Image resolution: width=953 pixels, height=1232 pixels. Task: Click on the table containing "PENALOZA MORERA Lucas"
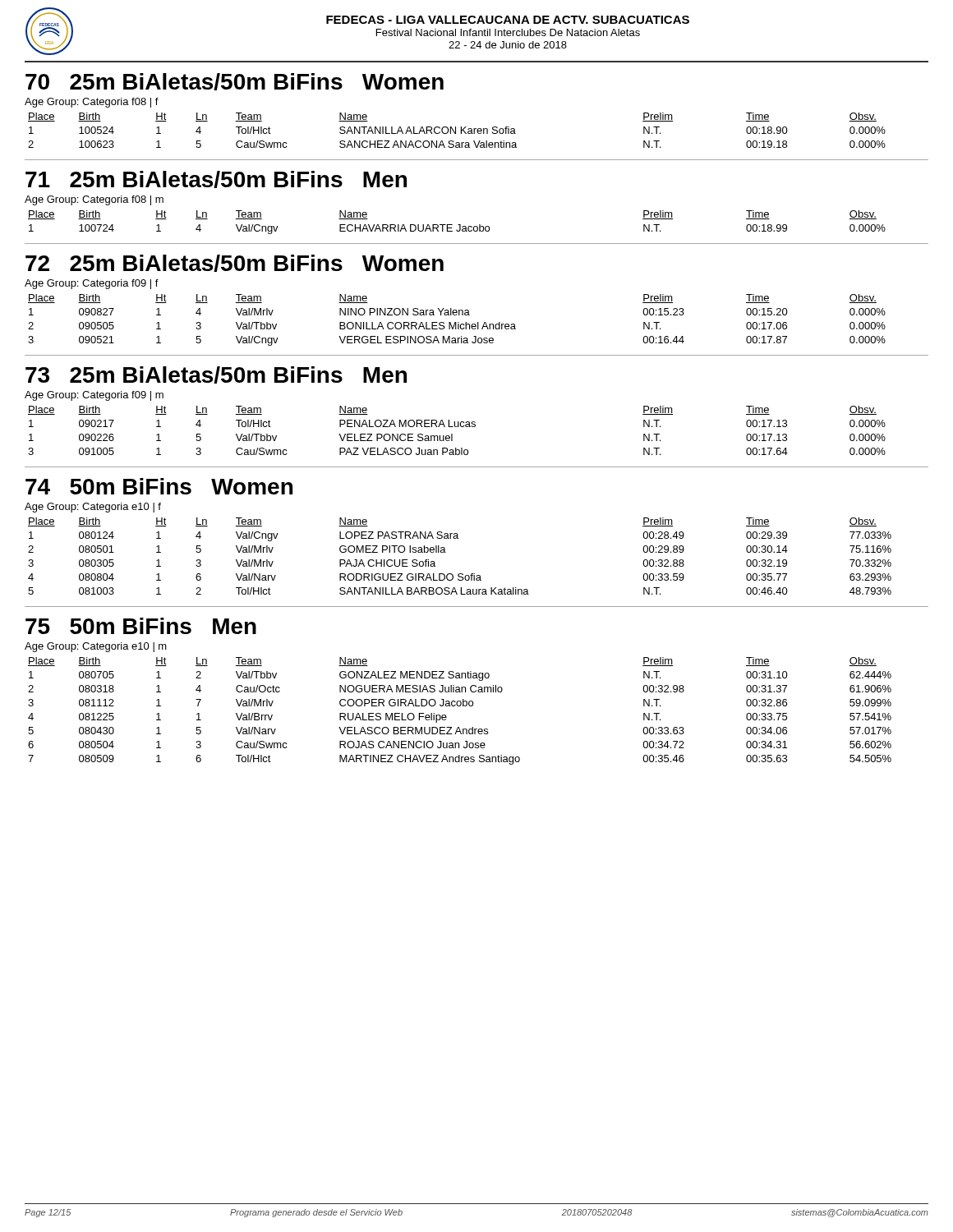pyautogui.click(x=476, y=430)
